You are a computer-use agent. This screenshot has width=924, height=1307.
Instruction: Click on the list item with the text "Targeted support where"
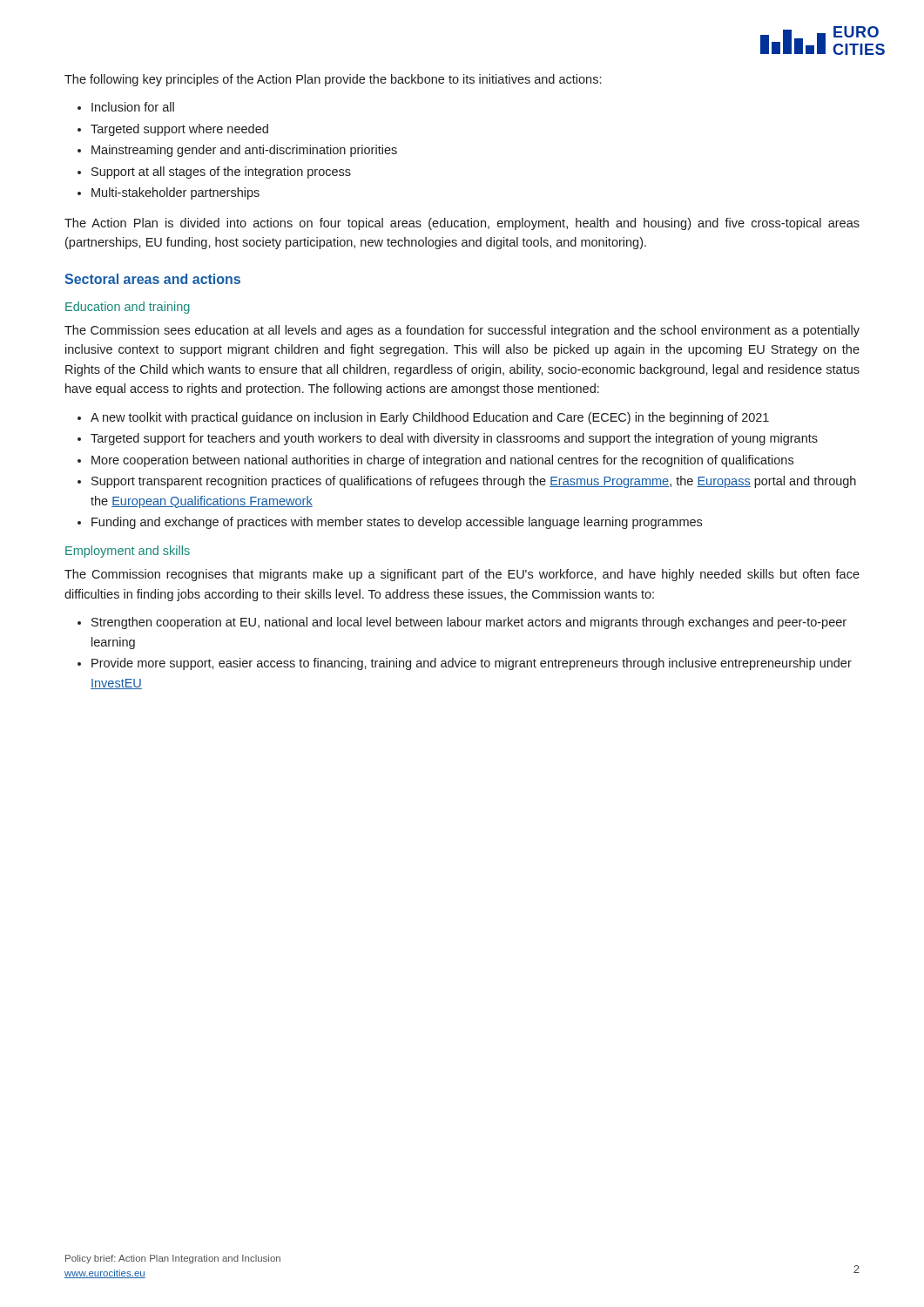click(180, 129)
